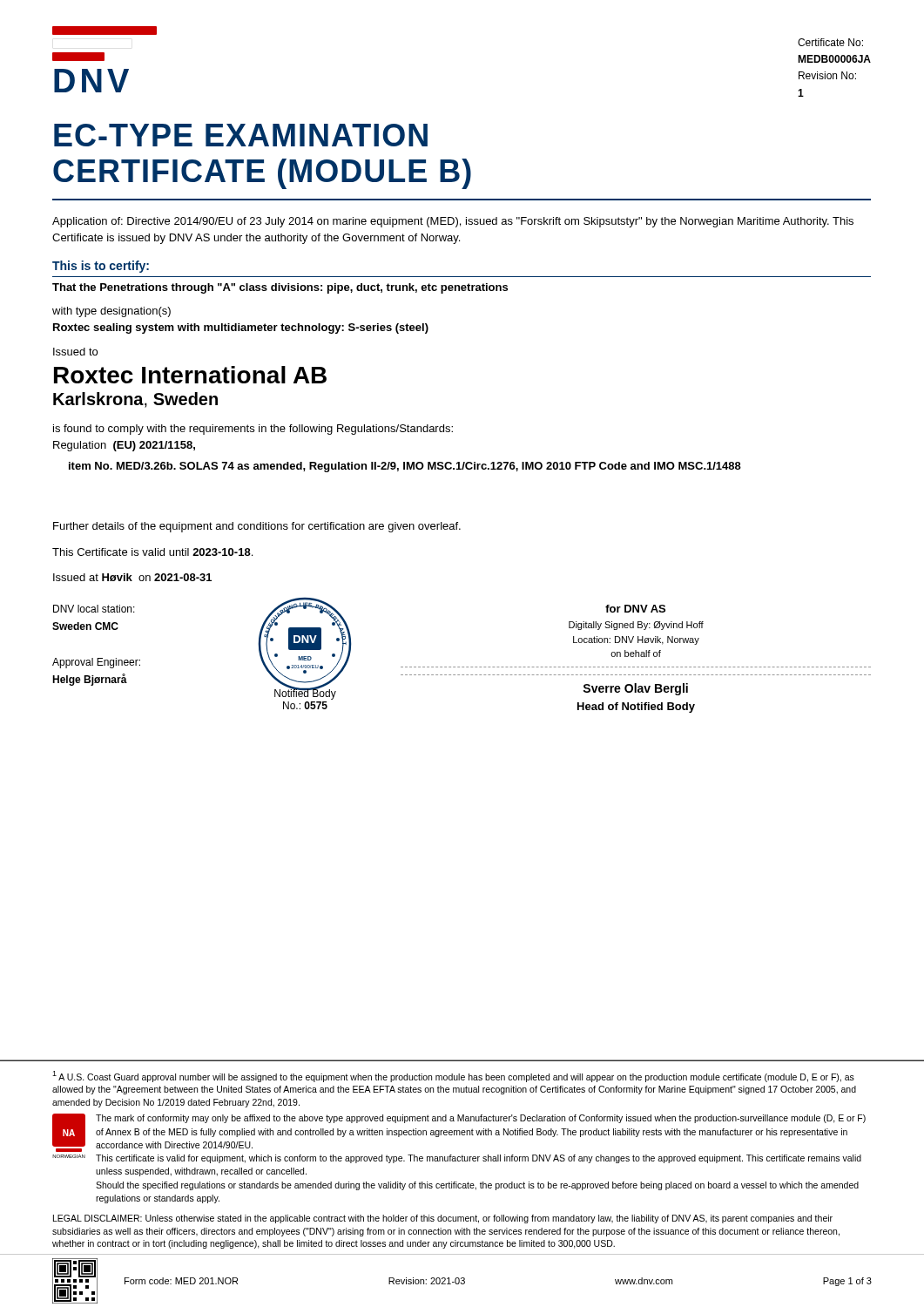Locate the text containing "This Certificate is valid until 2023-10-18."

[153, 552]
